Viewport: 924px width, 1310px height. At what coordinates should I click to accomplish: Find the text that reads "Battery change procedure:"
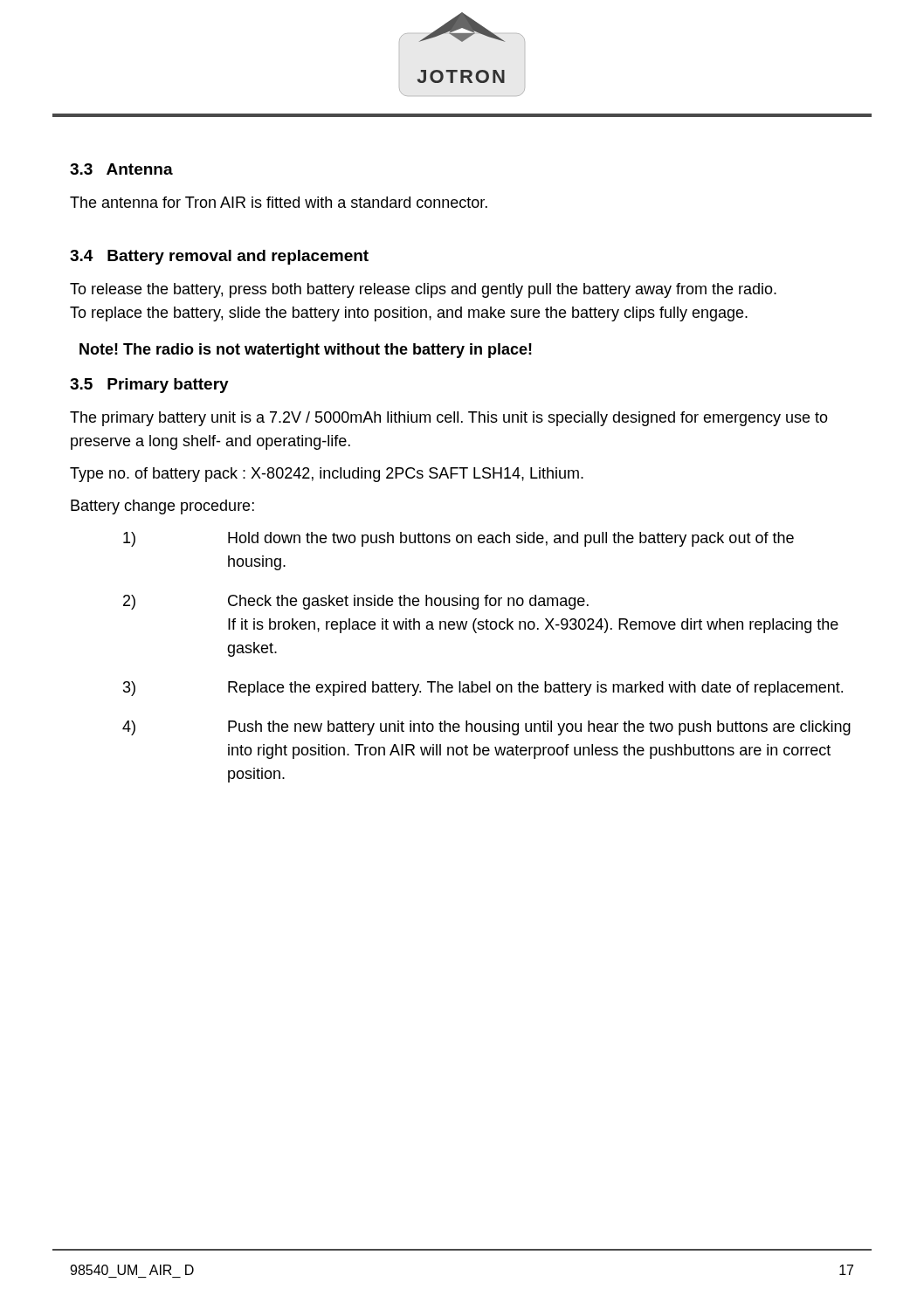tap(162, 506)
